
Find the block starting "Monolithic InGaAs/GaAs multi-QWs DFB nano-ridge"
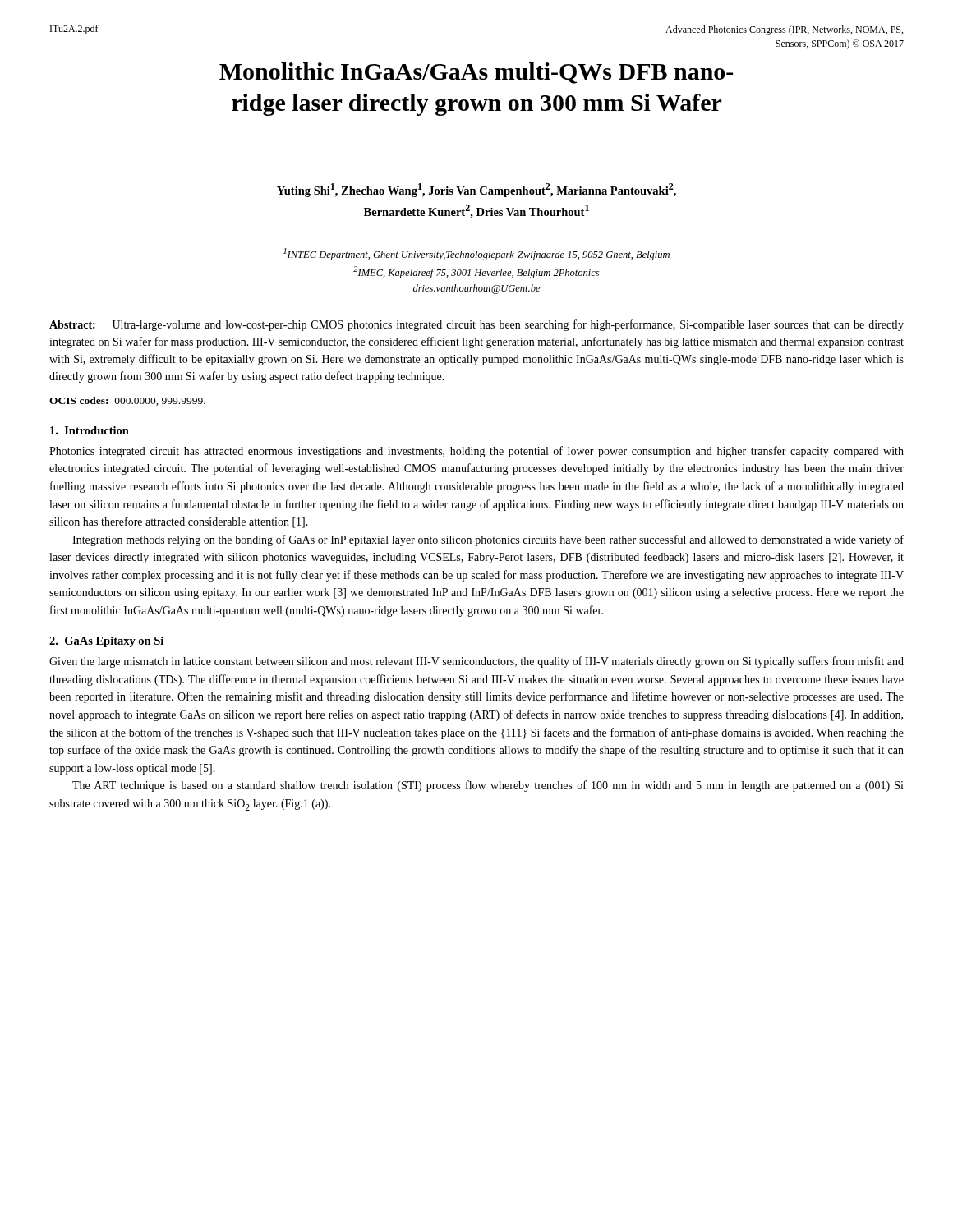point(476,87)
